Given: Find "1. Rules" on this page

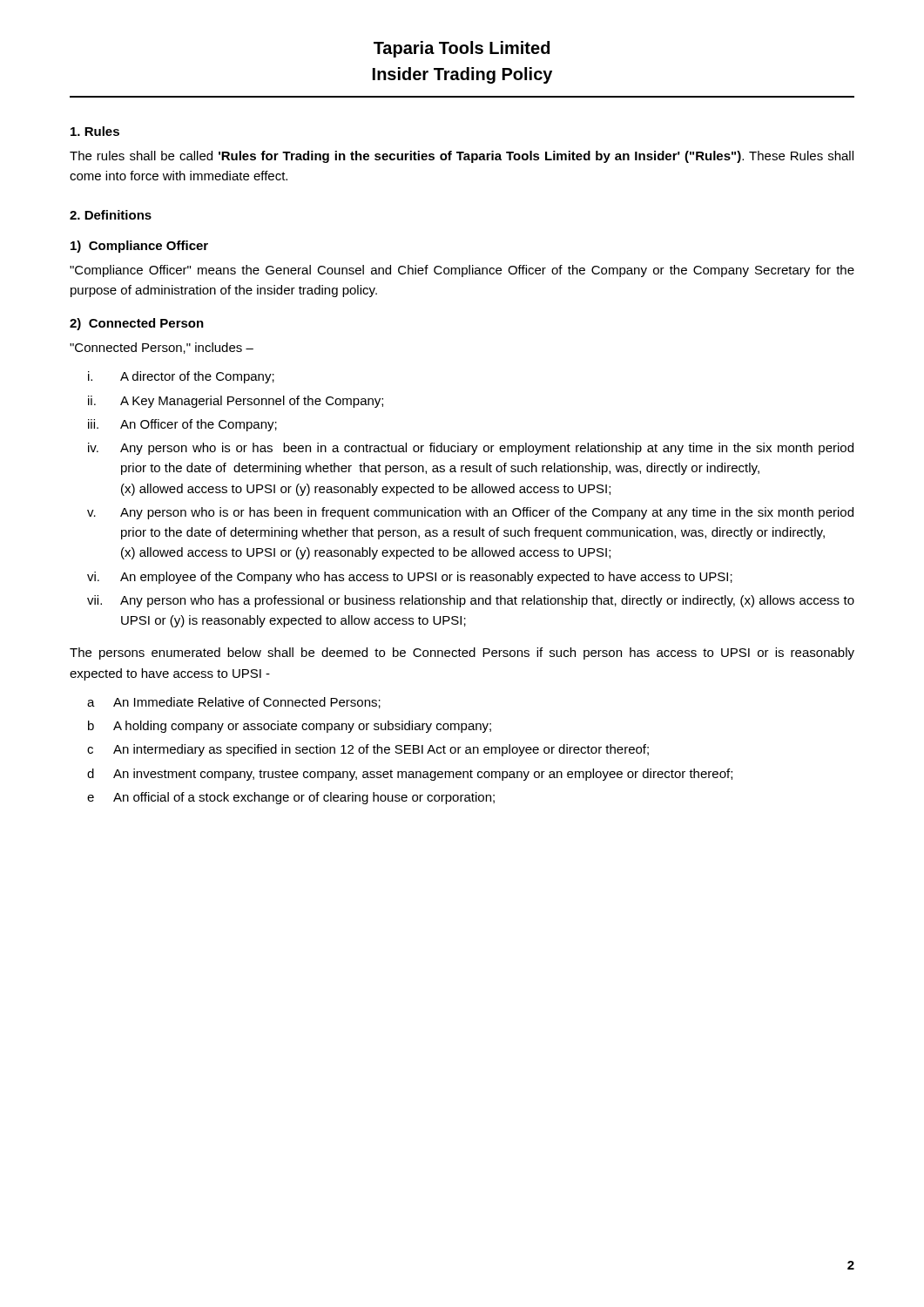Looking at the screenshot, I should point(95,131).
